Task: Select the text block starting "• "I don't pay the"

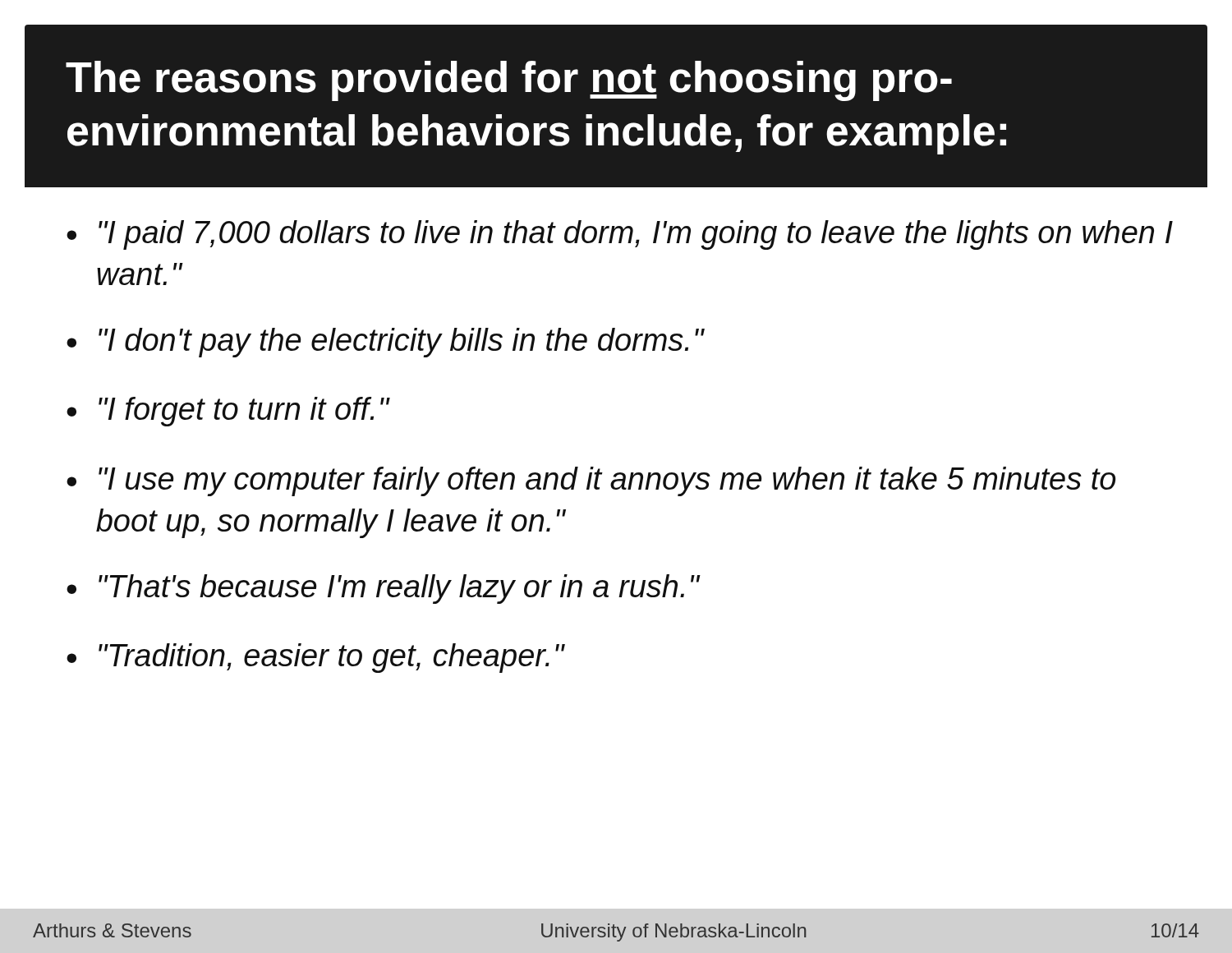Action: [385, 343]
